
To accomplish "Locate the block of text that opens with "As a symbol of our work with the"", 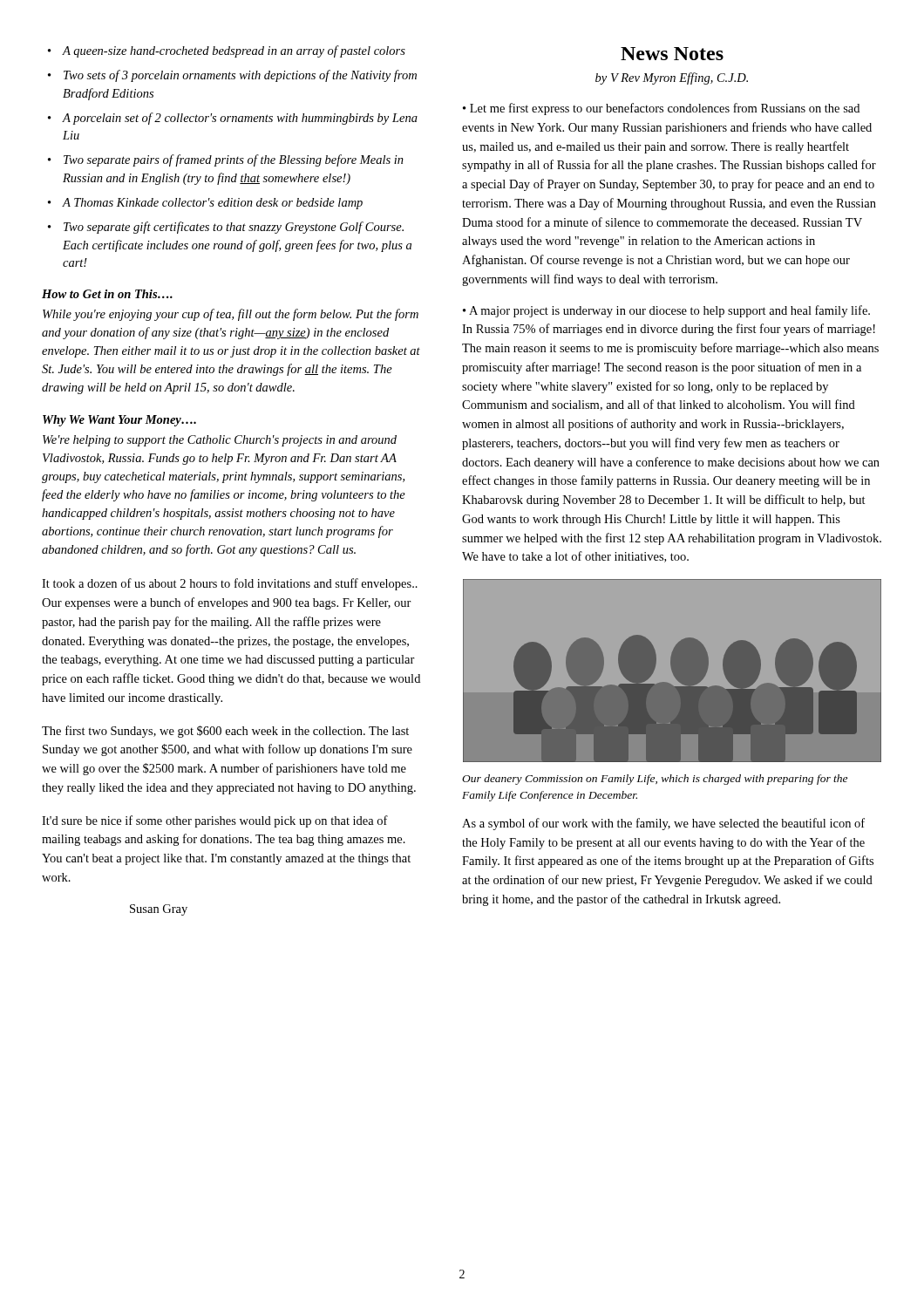I will [x=668, y=861].
